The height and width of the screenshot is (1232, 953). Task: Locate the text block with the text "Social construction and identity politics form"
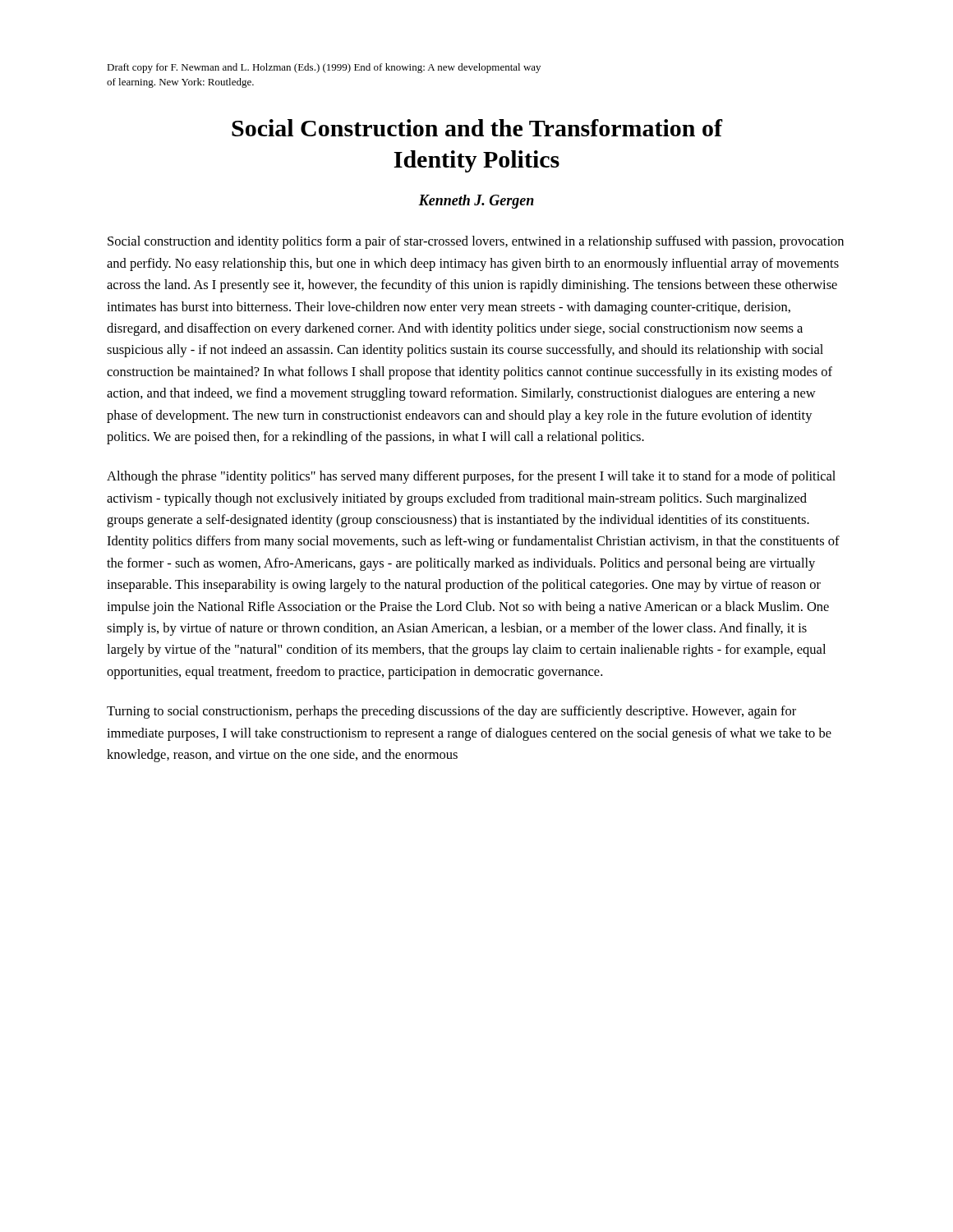coord(475,339)
